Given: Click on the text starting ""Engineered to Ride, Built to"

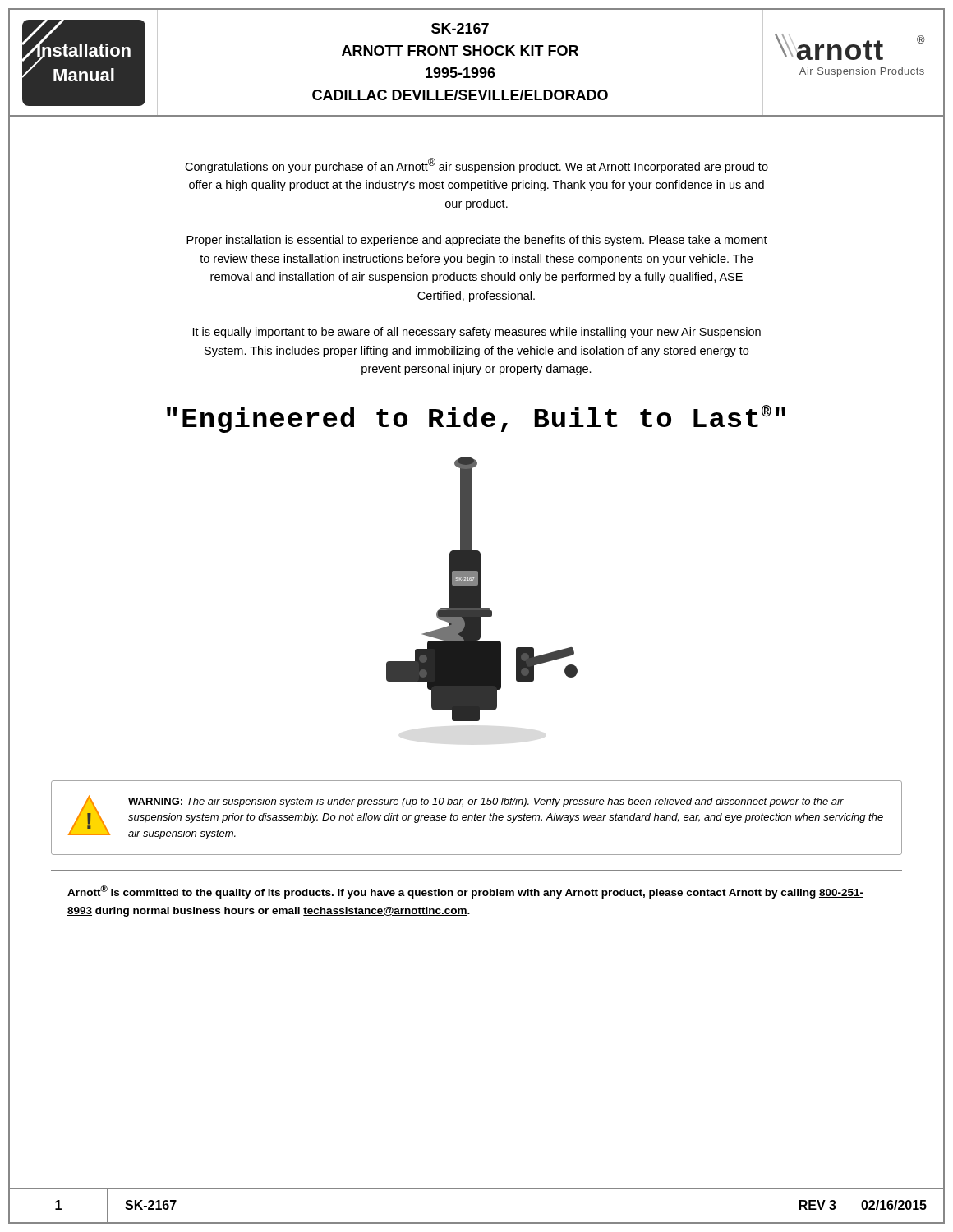Looking at the screenshot, I should [x=476, y=419].
